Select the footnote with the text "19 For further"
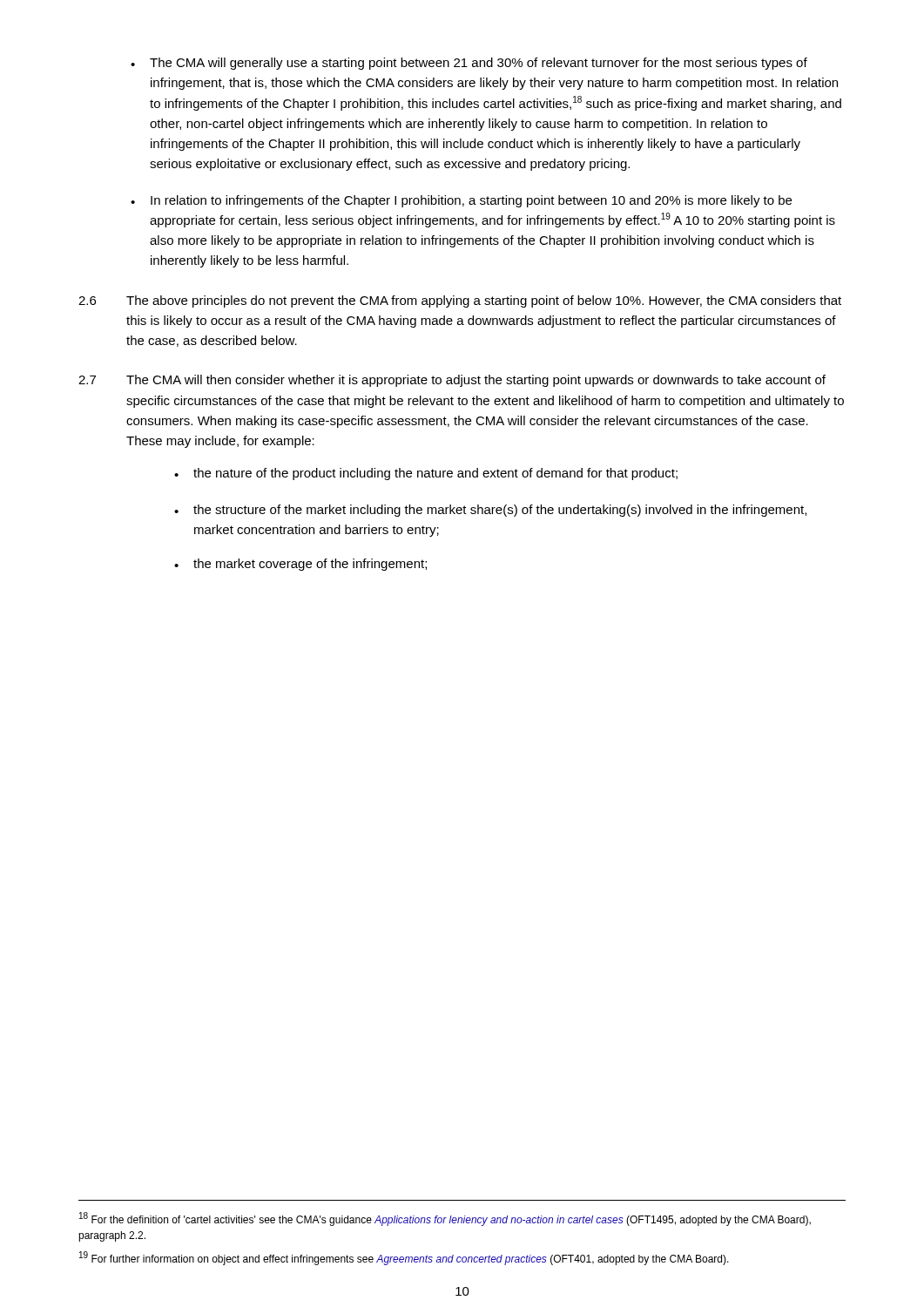Screen dimensions: 1307x924 404,1258
